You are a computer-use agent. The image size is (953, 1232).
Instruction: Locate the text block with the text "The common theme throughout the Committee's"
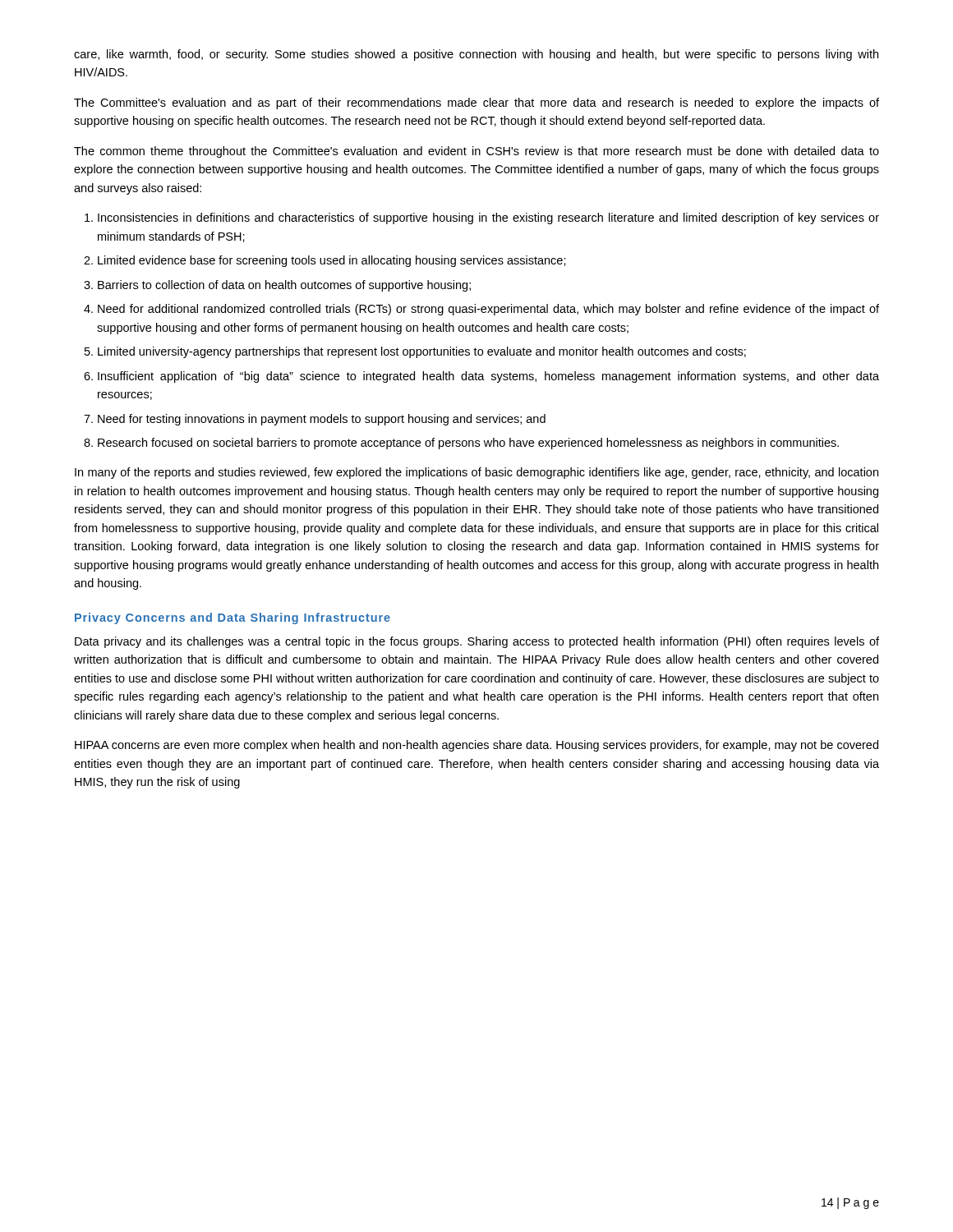point(476,169)
